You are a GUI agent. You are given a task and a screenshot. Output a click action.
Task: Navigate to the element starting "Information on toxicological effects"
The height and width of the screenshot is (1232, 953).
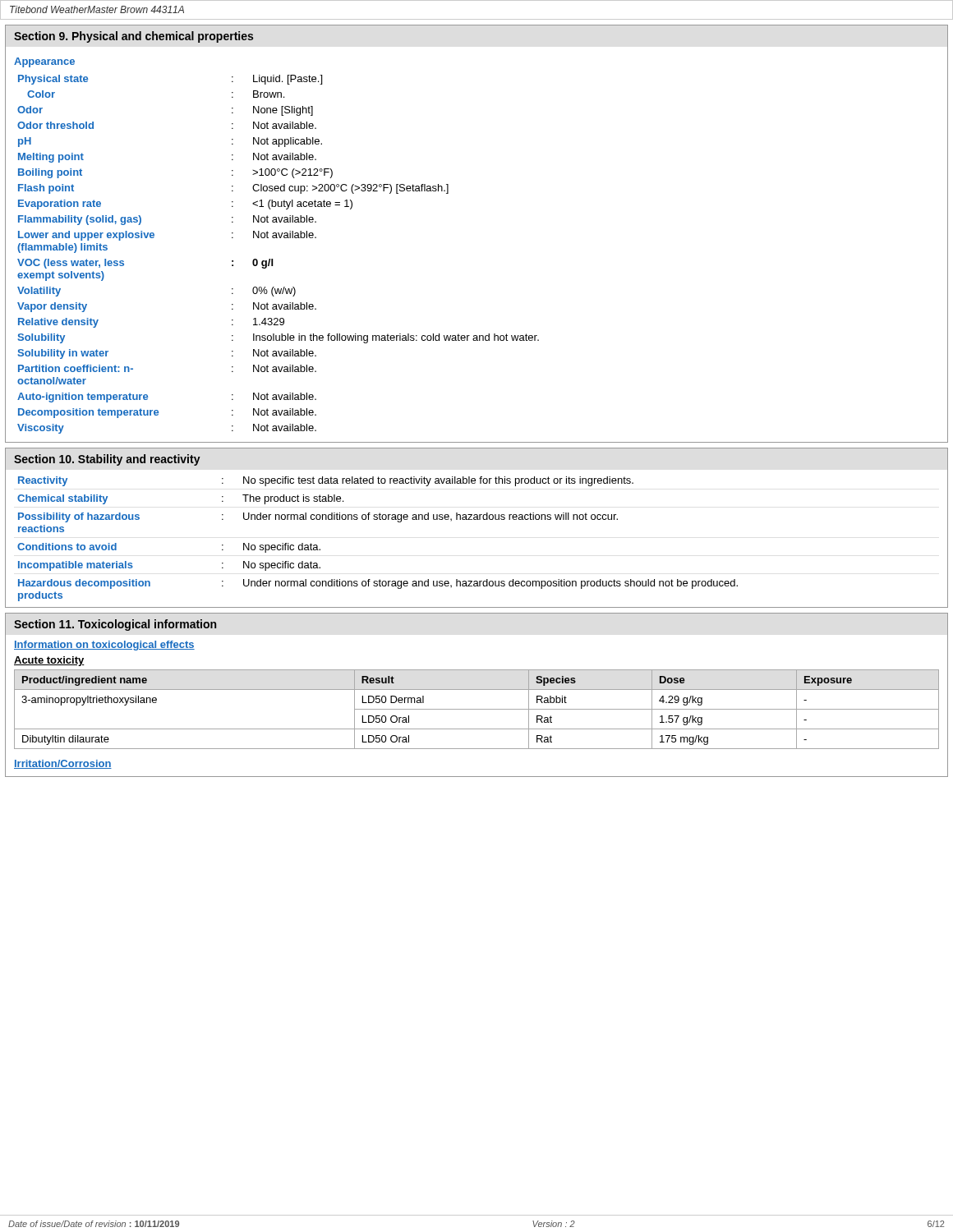click(104, 644)
